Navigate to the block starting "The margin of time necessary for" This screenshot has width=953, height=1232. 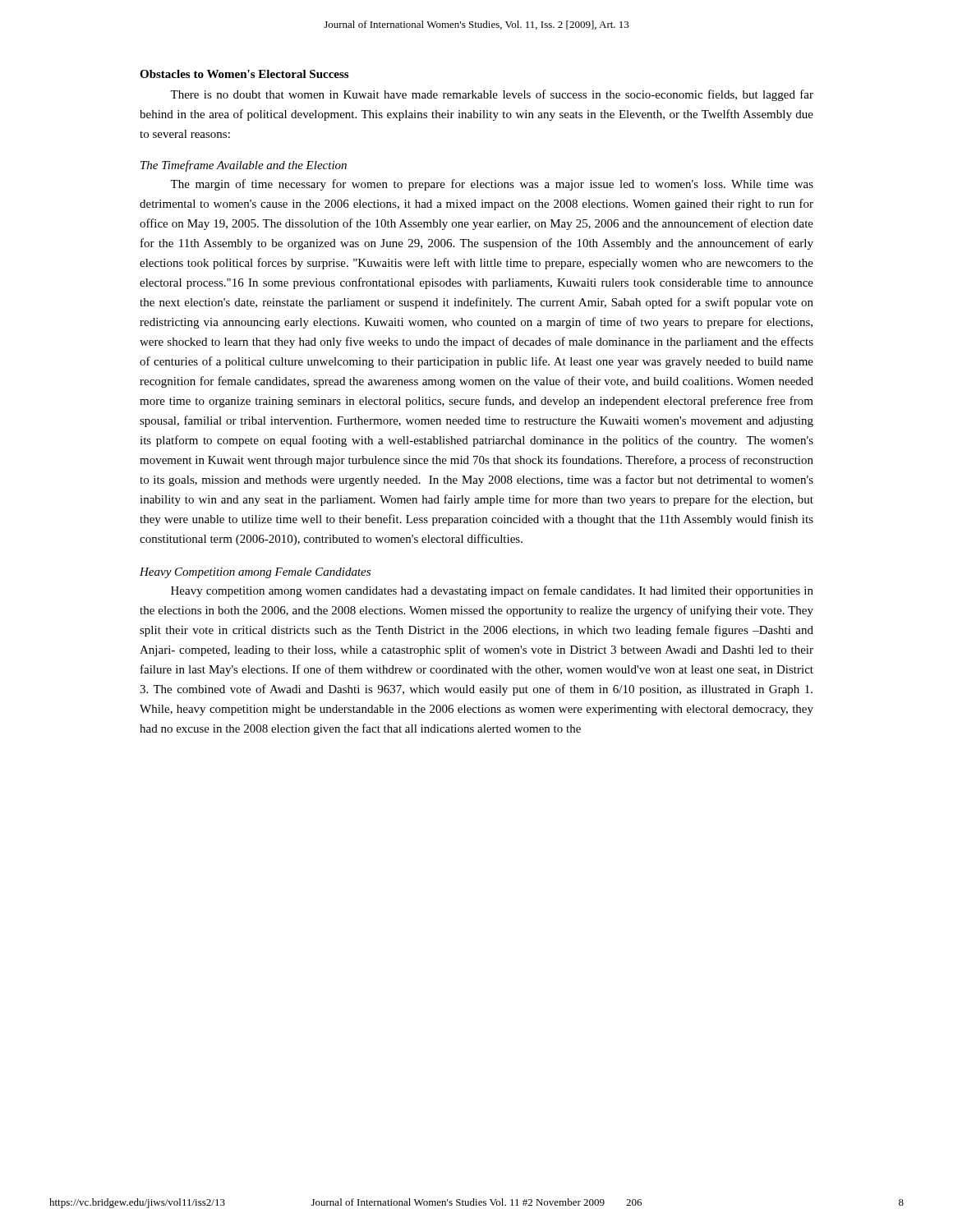[x=476, y=361]
